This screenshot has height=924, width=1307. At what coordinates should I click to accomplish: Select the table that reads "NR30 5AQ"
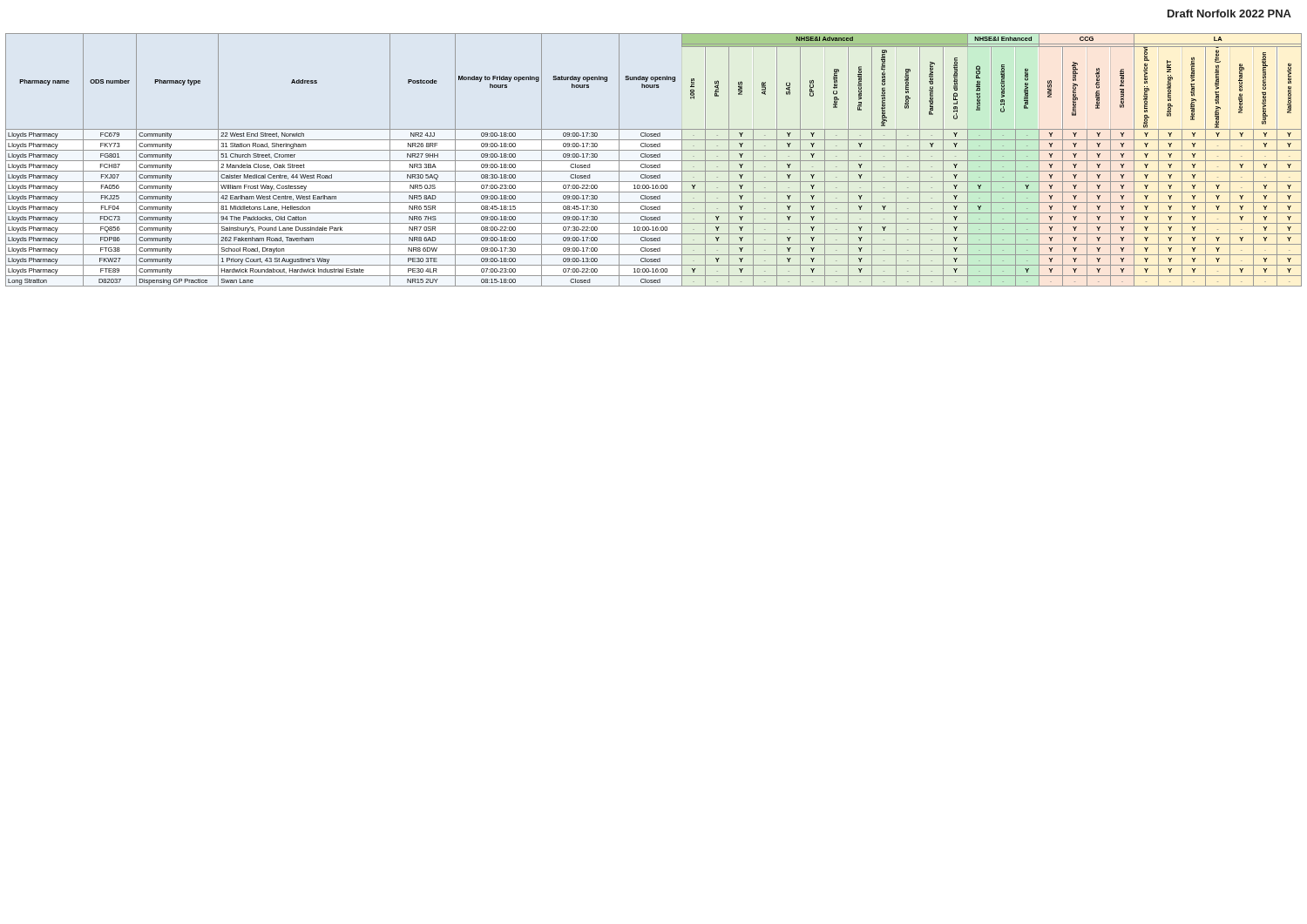[654, 160]
